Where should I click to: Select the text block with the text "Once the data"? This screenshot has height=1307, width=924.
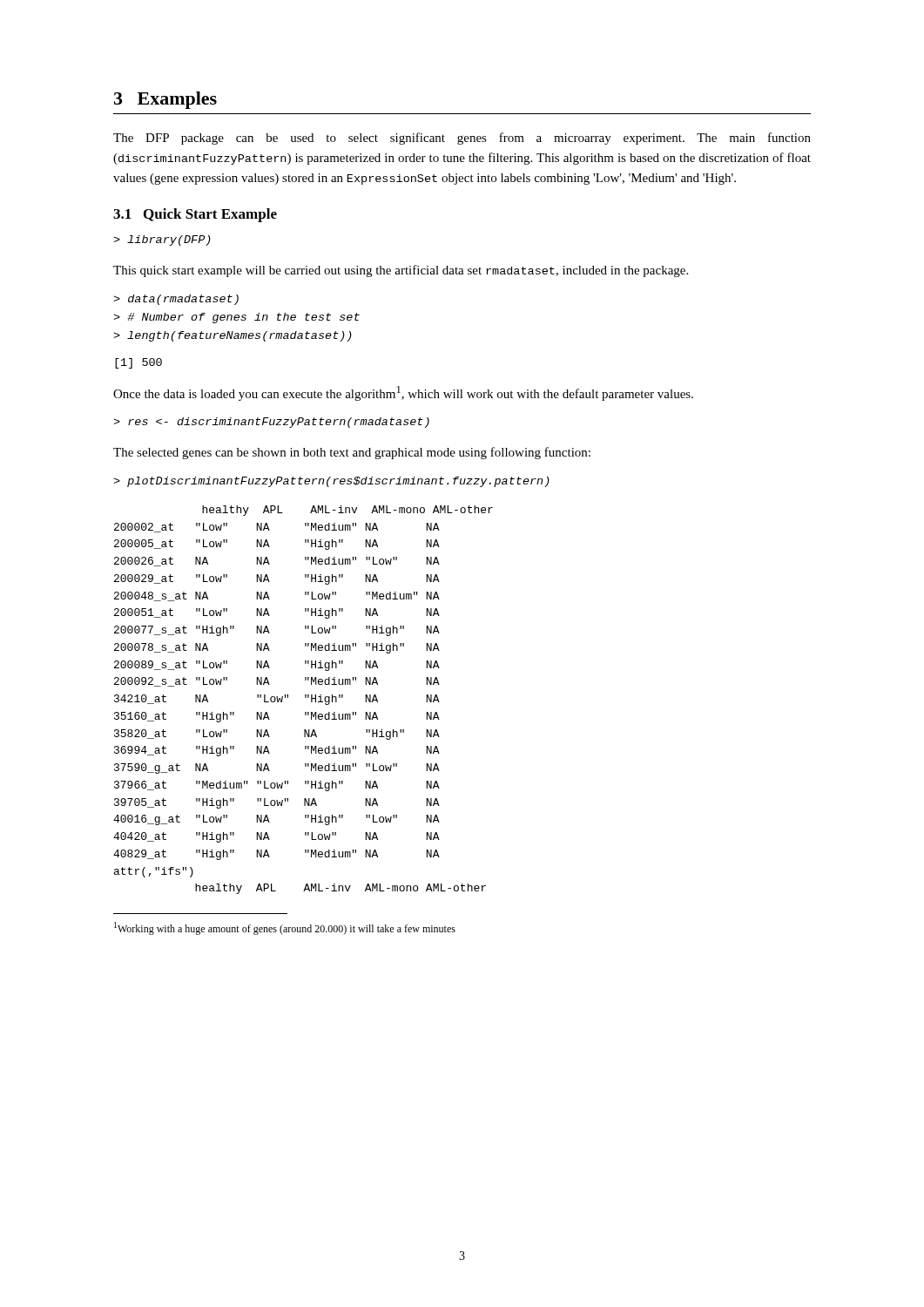click(x=462, y=393)
